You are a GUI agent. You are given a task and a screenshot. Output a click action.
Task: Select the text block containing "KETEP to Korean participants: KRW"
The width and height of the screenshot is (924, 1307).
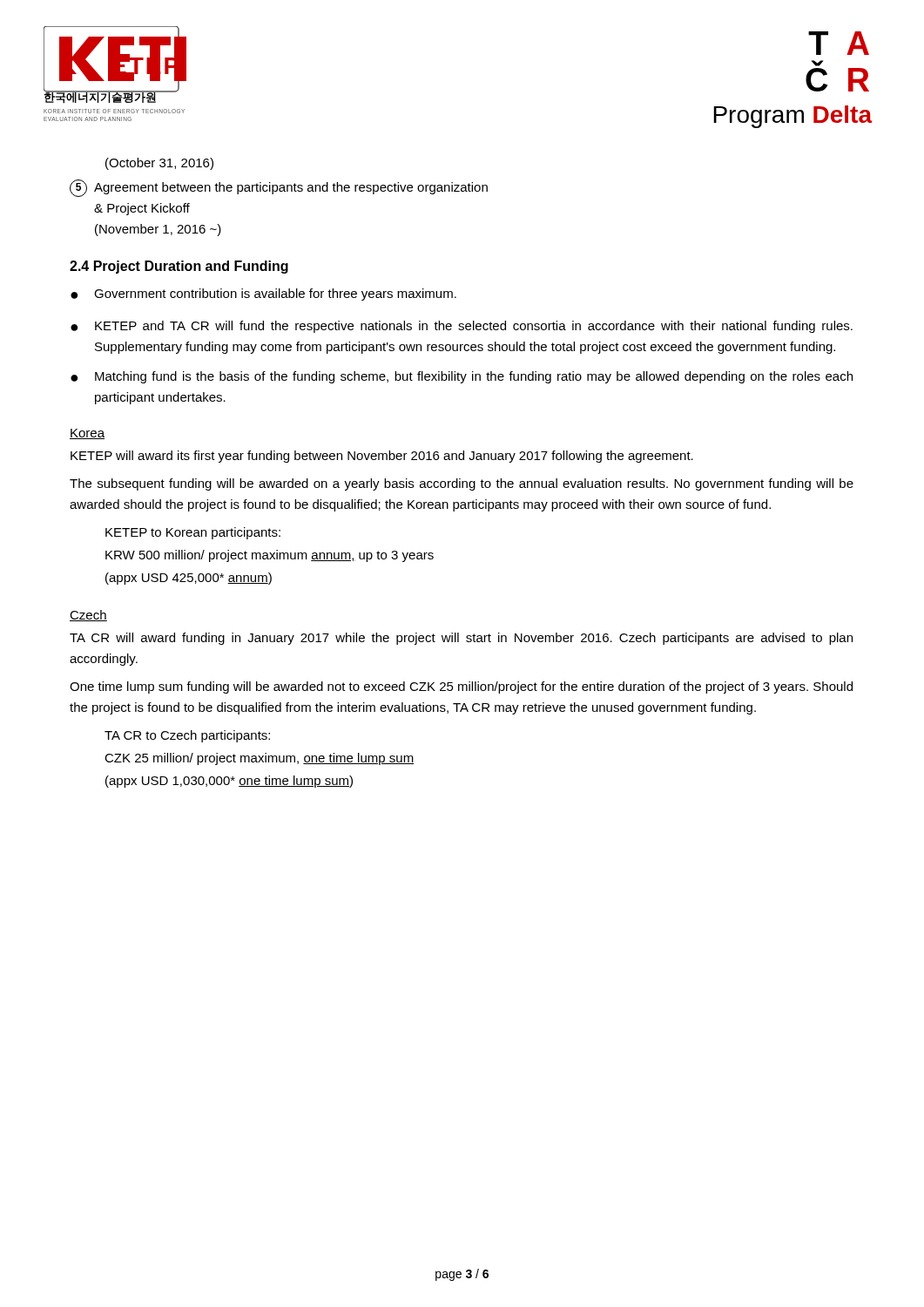193,533
